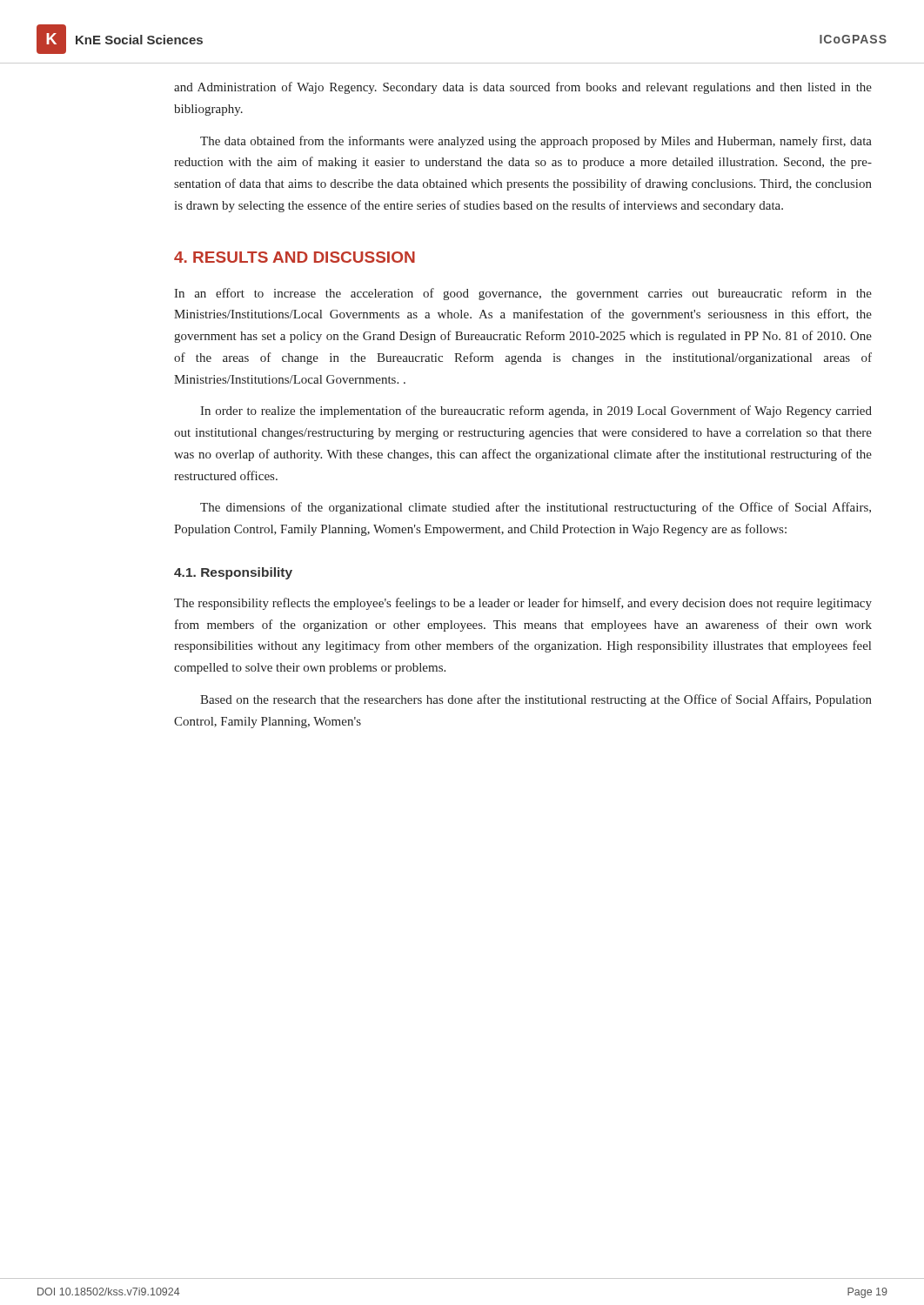Locate the block of text that opens with "The dimensions of the organizational climate studied after"
The image size is (924, 1305).
pos(523,518)
